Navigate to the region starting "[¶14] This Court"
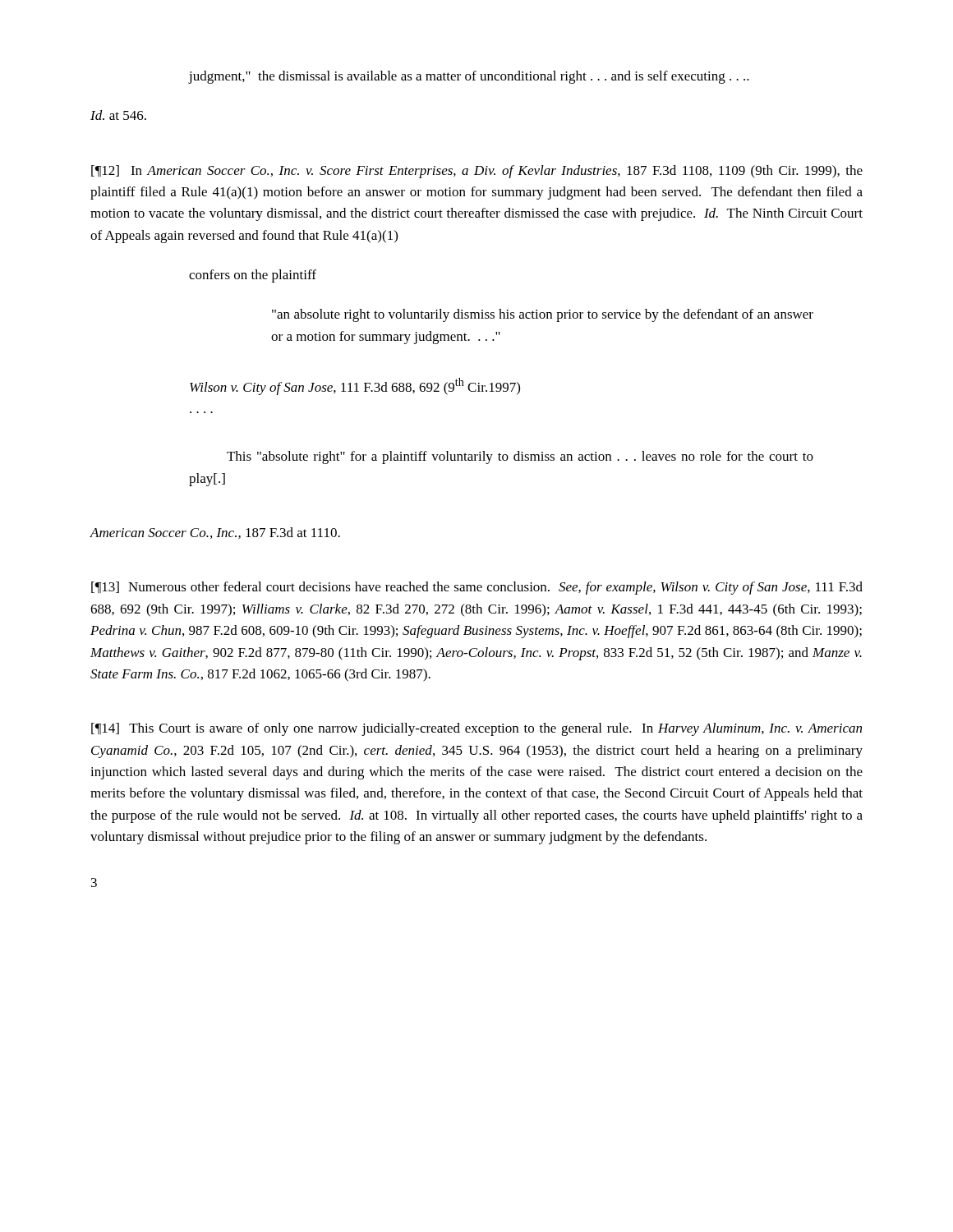This screenshot has width=953, height=1232. 476,783
